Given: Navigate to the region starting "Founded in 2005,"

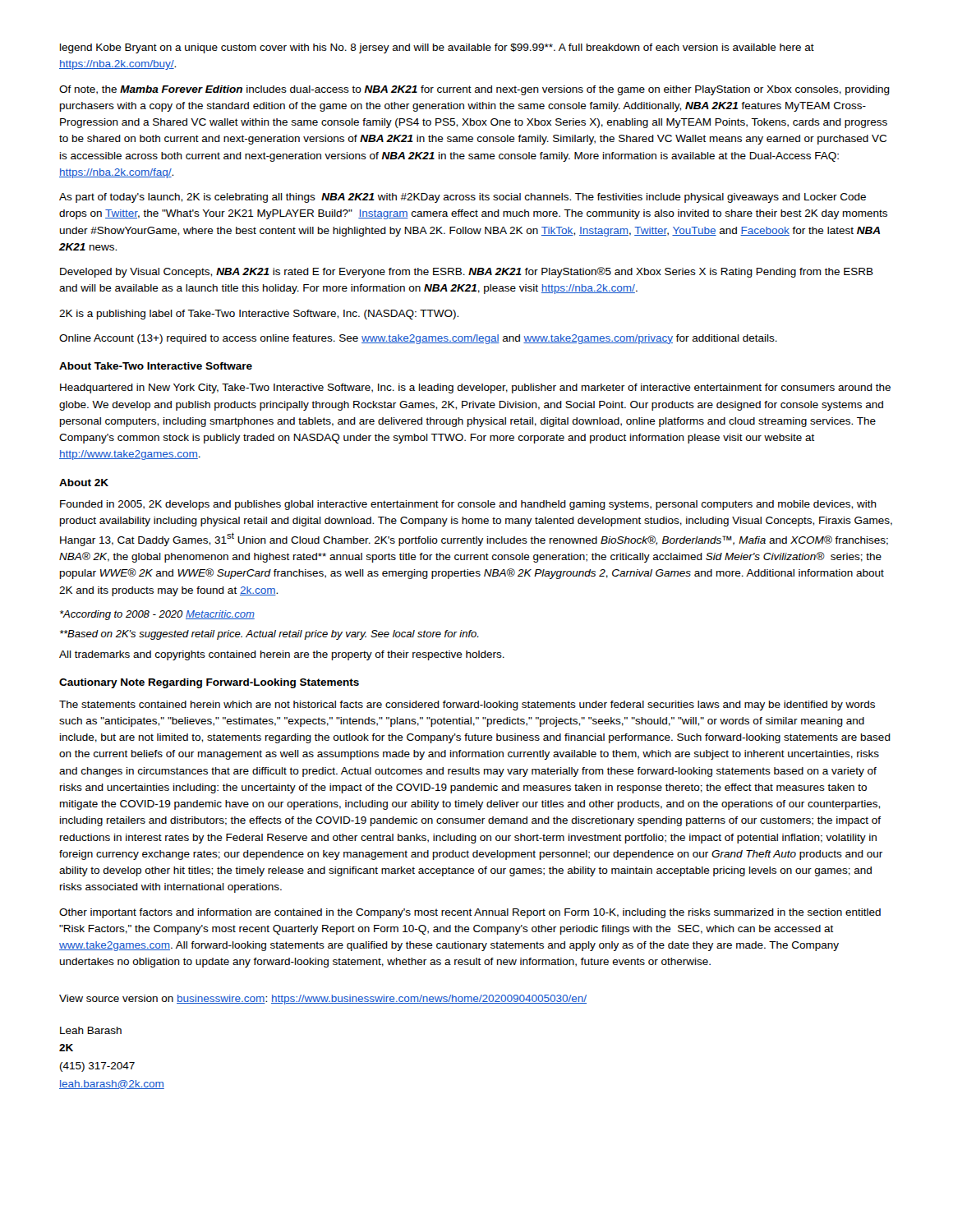Looking at the screenshot, I should coord(476,547).
